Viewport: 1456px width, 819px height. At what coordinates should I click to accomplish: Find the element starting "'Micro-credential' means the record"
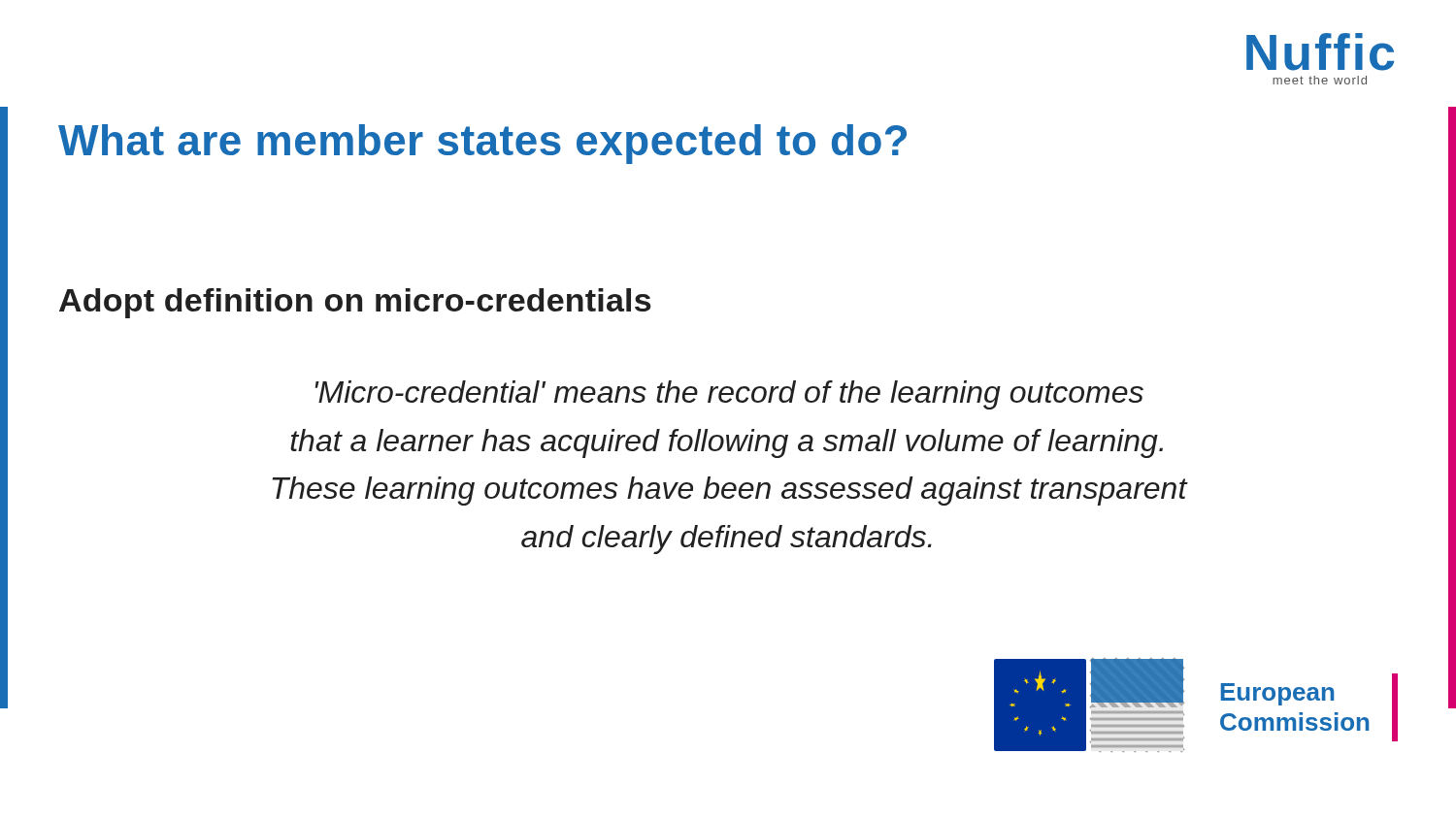pos(728,464)
